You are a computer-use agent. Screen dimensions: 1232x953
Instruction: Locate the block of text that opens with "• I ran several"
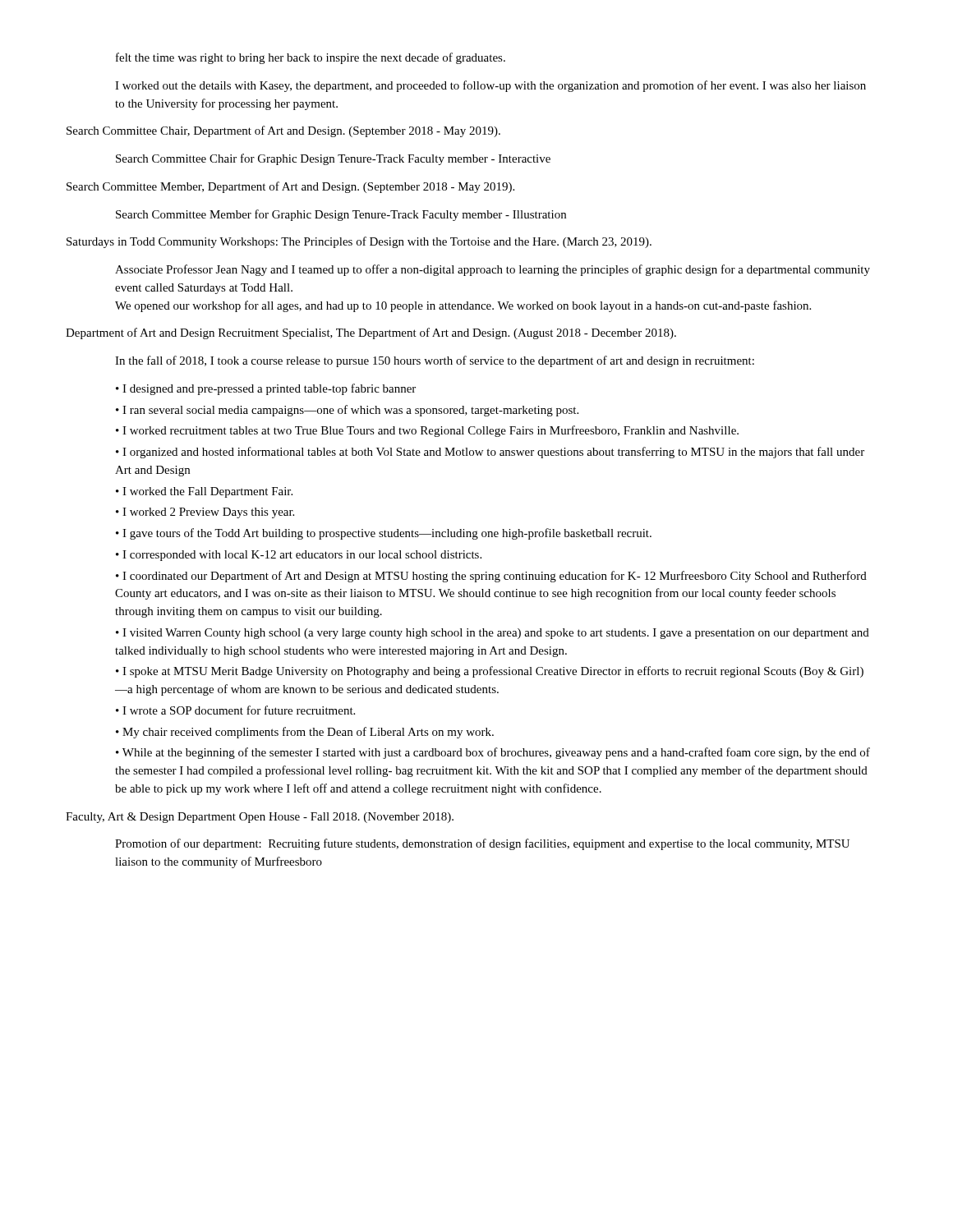click(347, 409)
